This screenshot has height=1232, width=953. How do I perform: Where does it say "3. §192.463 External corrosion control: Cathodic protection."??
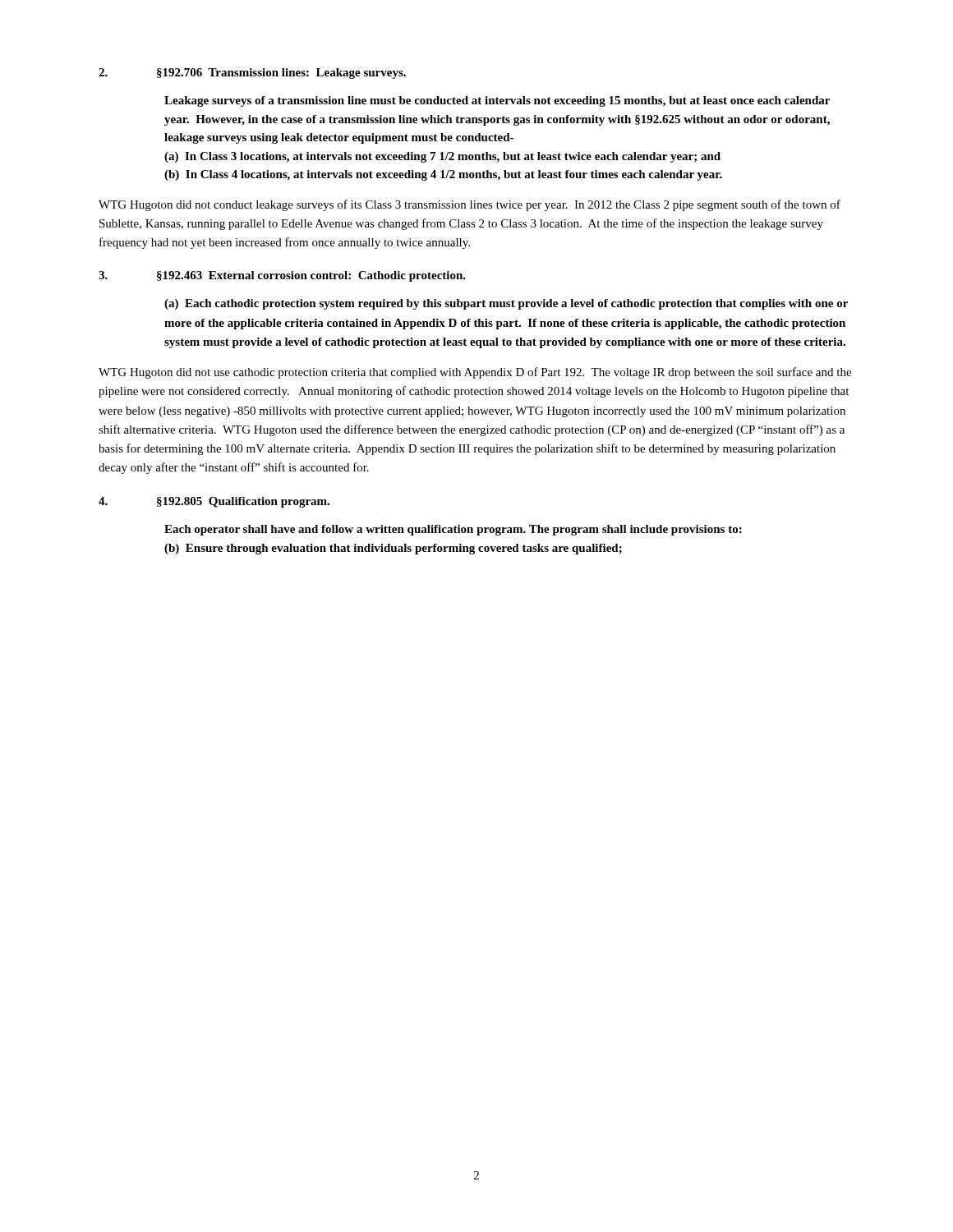282,276
